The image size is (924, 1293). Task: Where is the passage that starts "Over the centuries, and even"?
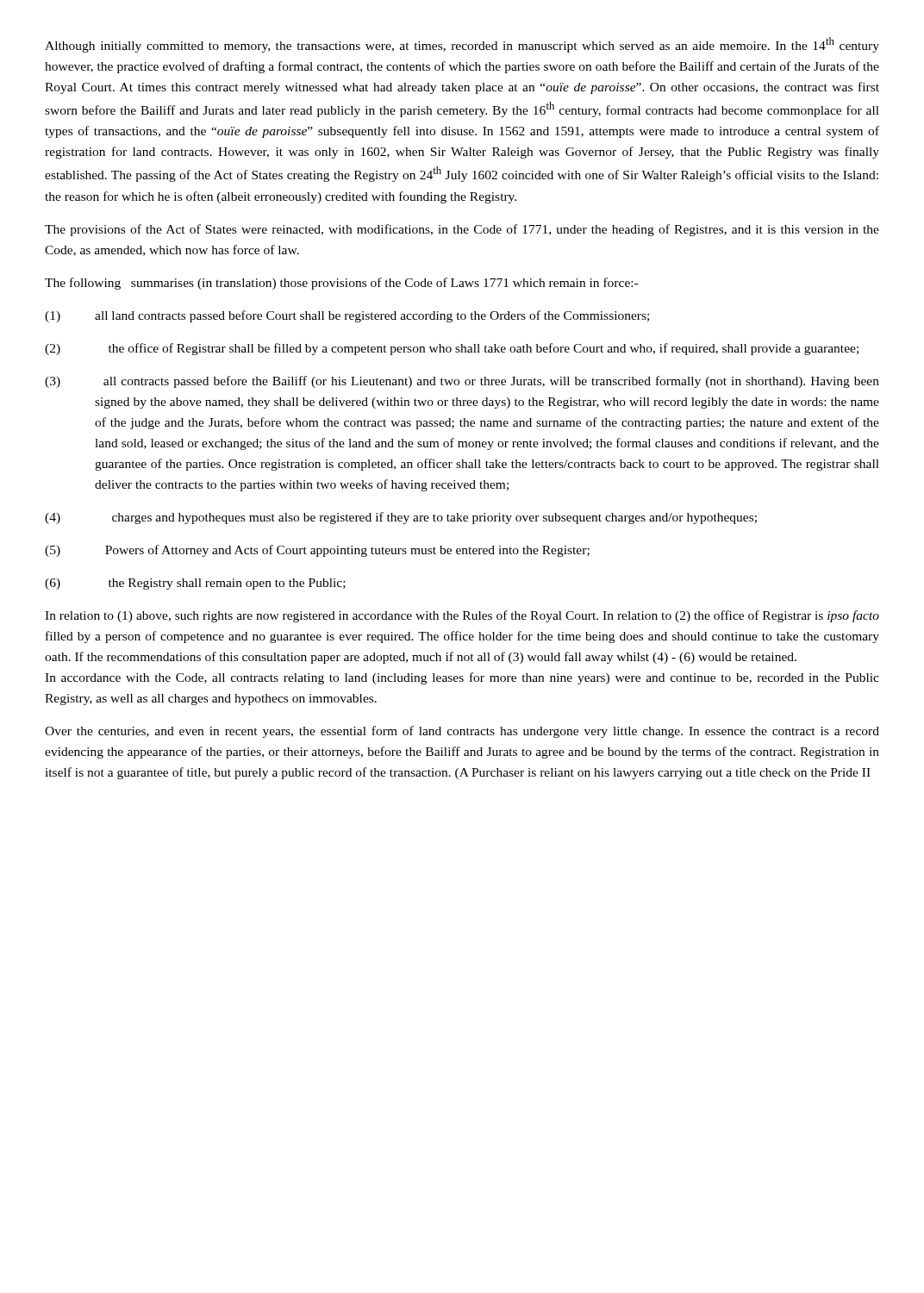click(462, 751)
